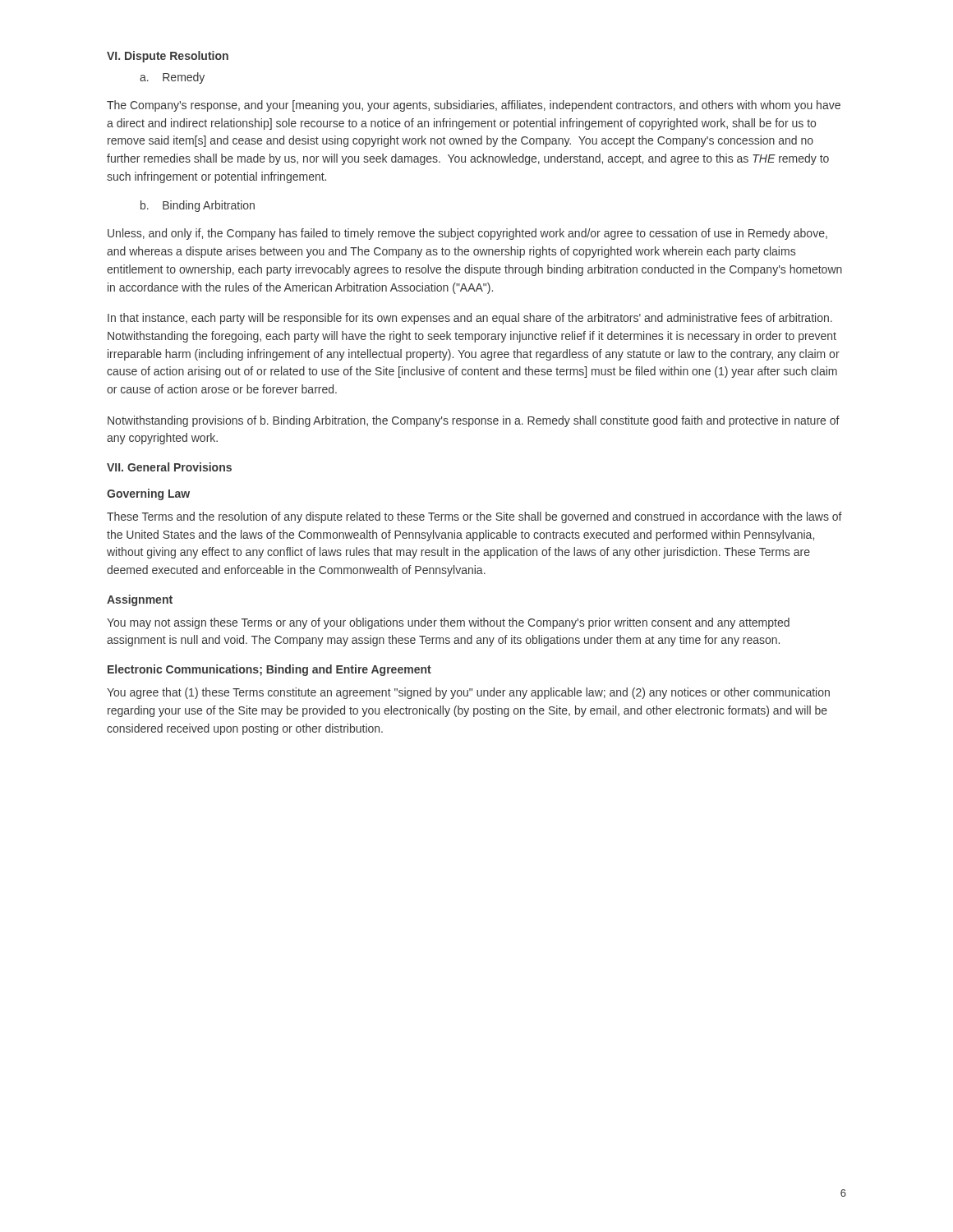Select the passage starting "Notwithstanding provisions of"

pyautogui.click(x=473, y=429)
